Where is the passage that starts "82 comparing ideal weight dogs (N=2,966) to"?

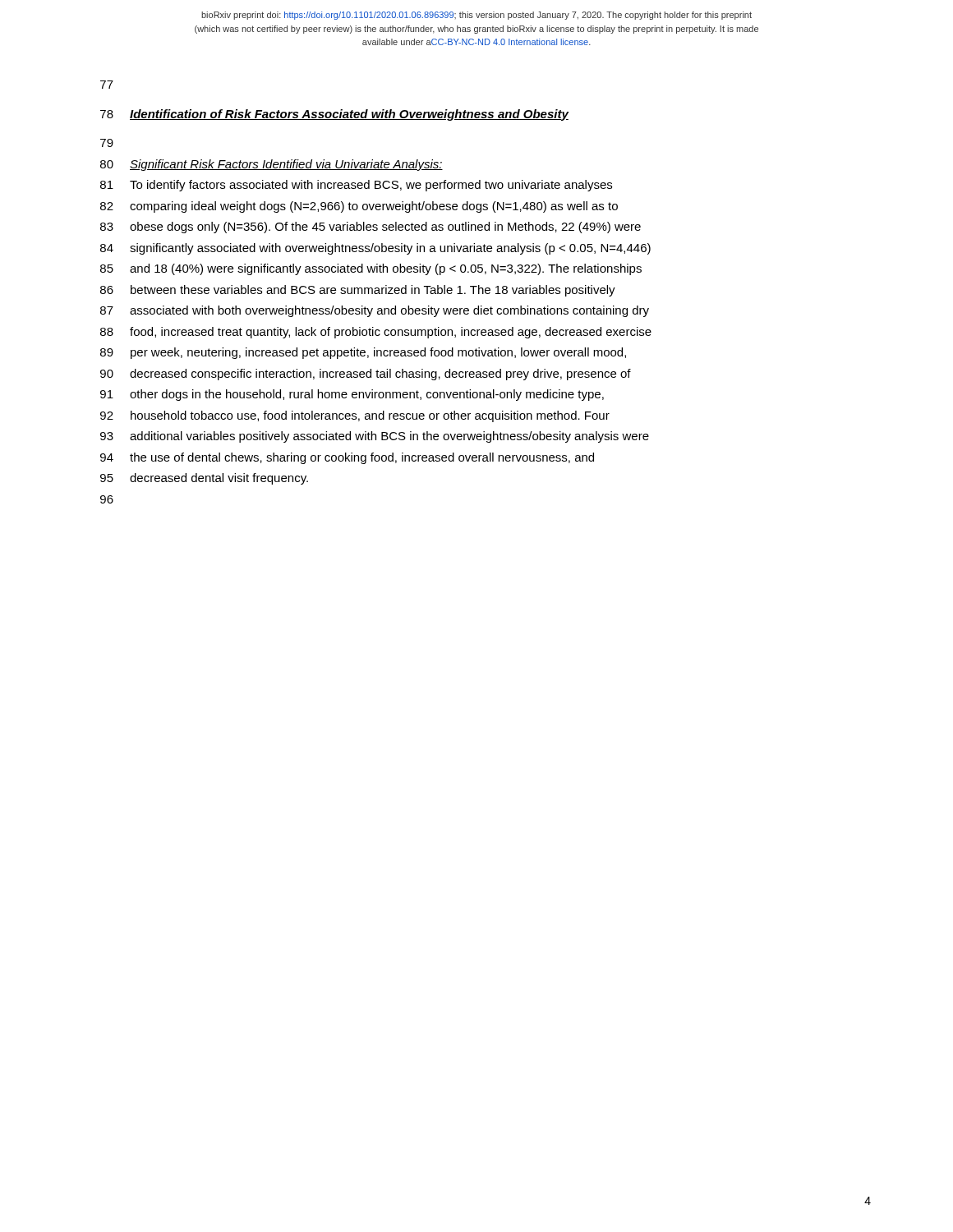[476, 205]
